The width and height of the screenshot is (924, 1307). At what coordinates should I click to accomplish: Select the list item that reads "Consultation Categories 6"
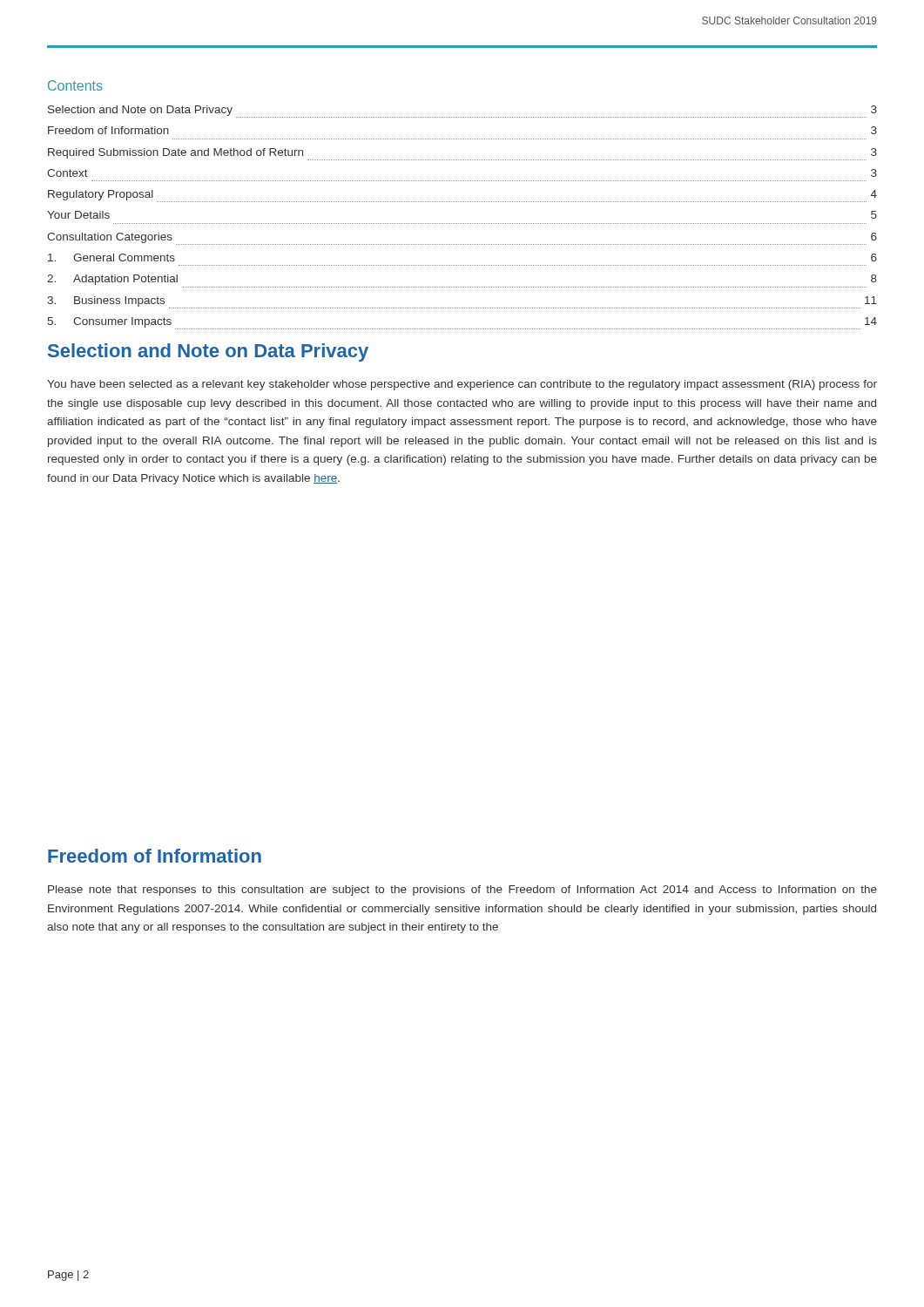click(462, 237)
